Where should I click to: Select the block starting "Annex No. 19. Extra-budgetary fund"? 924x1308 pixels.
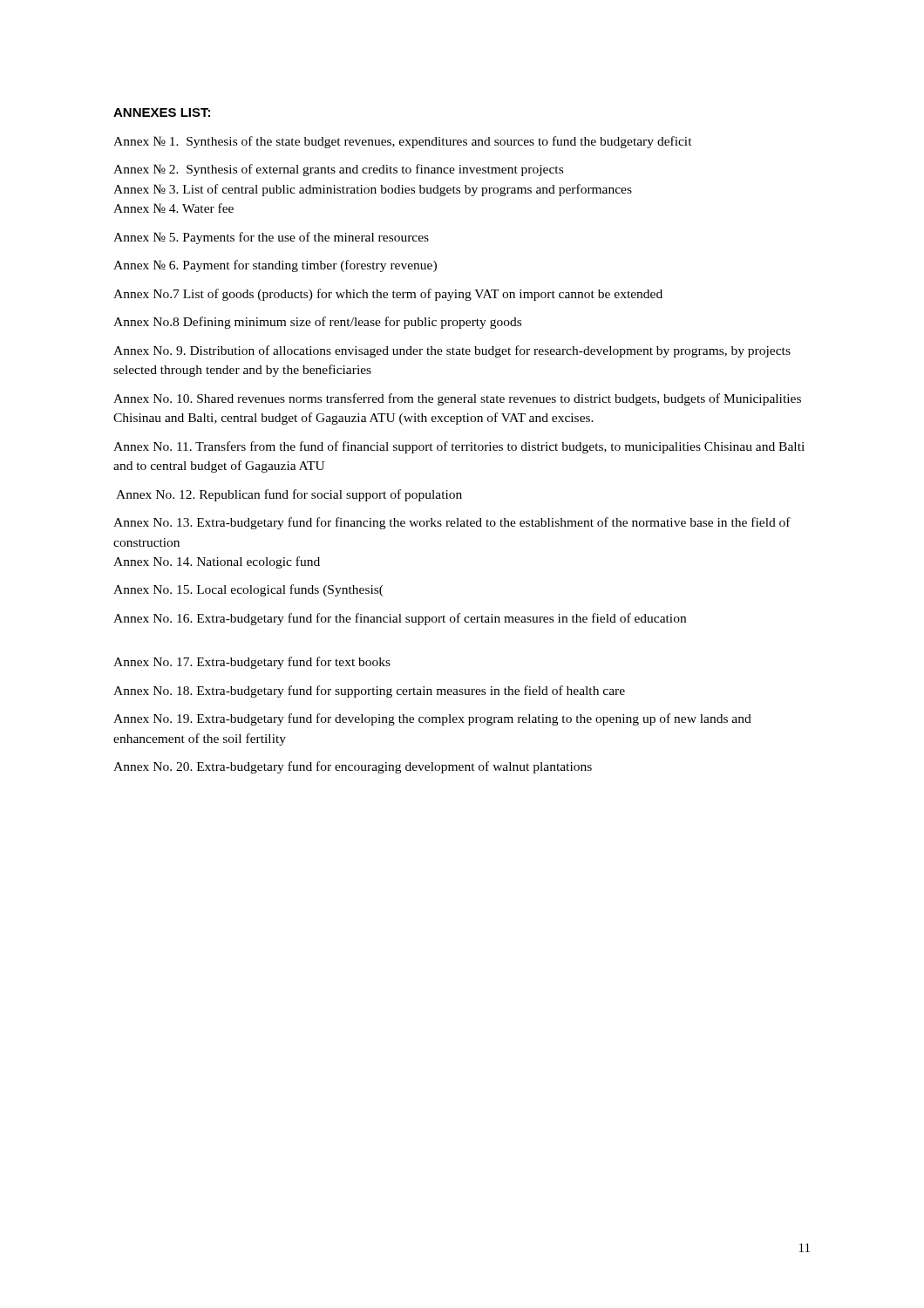[432, 728]
